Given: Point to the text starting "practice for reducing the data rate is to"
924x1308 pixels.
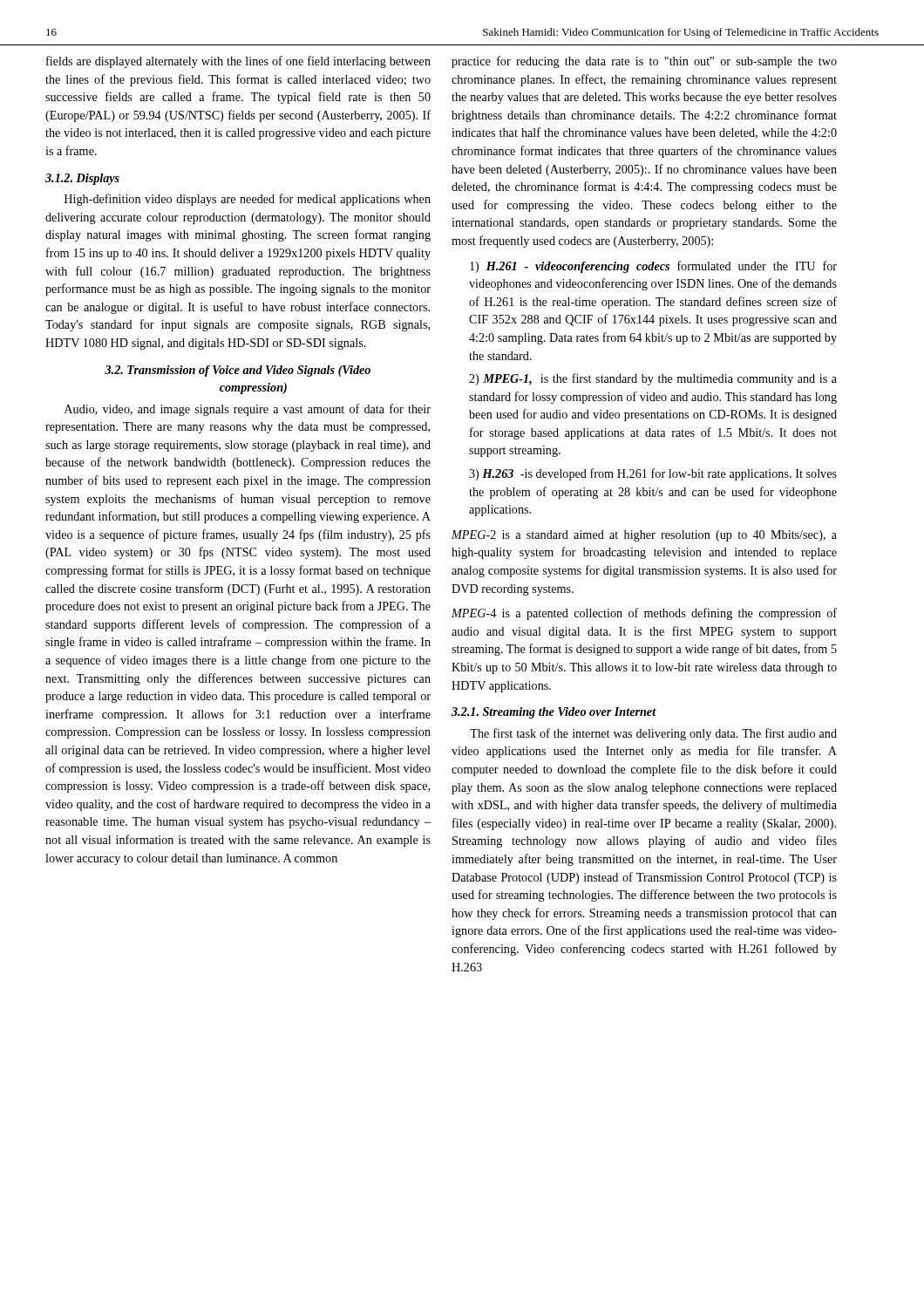Looking at the screenshot, I should click(x=644, y=151).
